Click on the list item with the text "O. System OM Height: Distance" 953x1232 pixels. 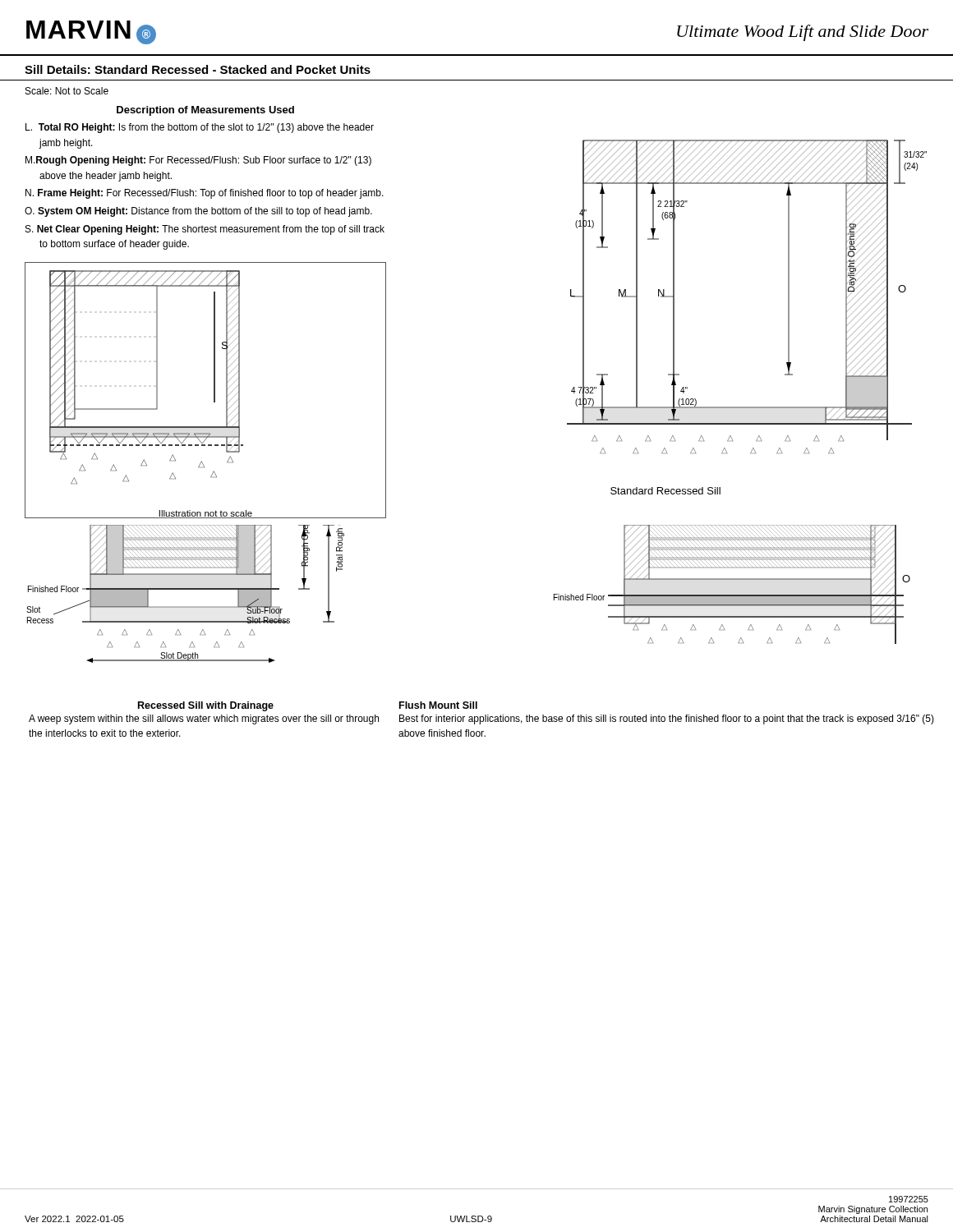[199, 211]
